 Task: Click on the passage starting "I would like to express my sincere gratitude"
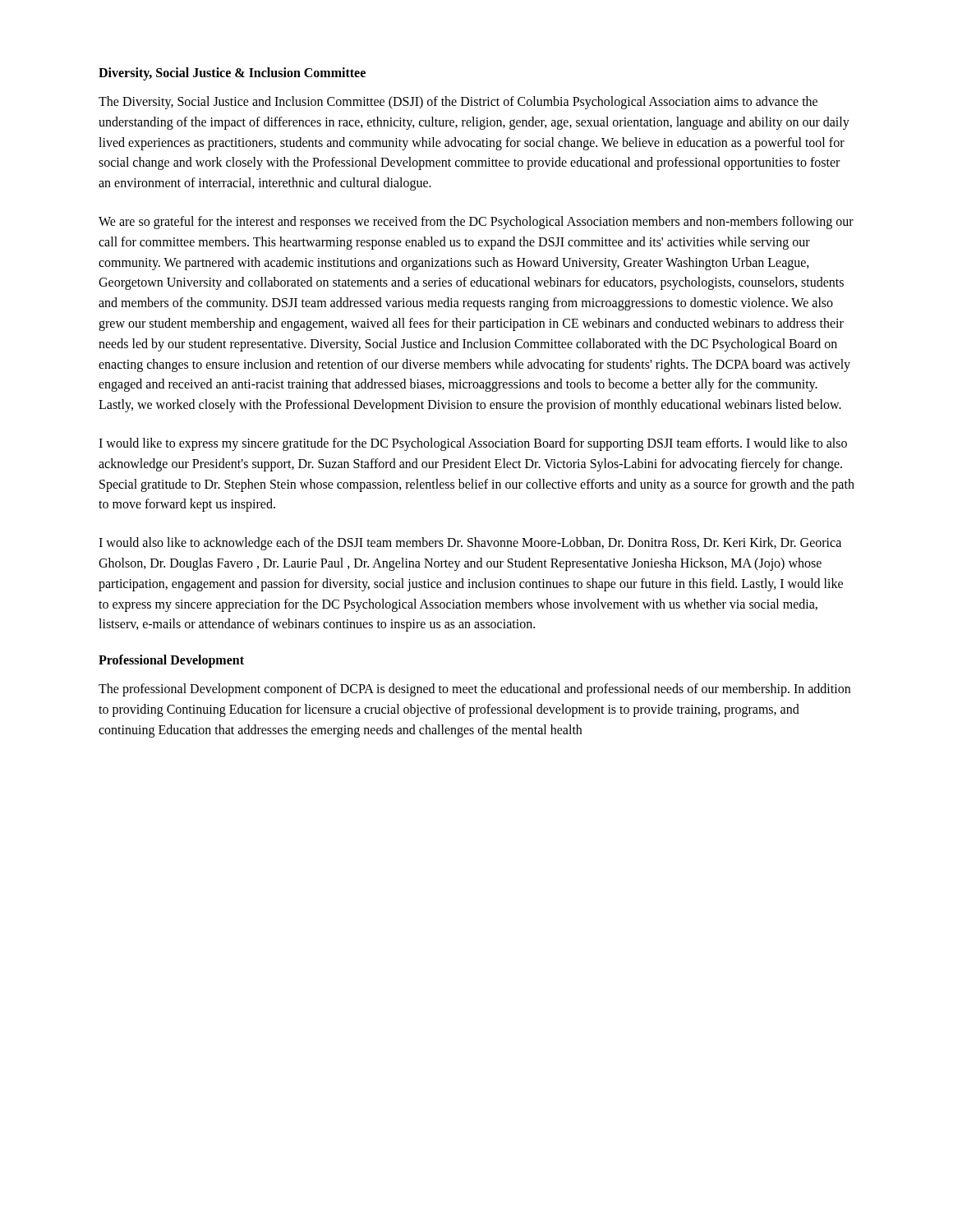pyautogui.click(x=476, y=474)
